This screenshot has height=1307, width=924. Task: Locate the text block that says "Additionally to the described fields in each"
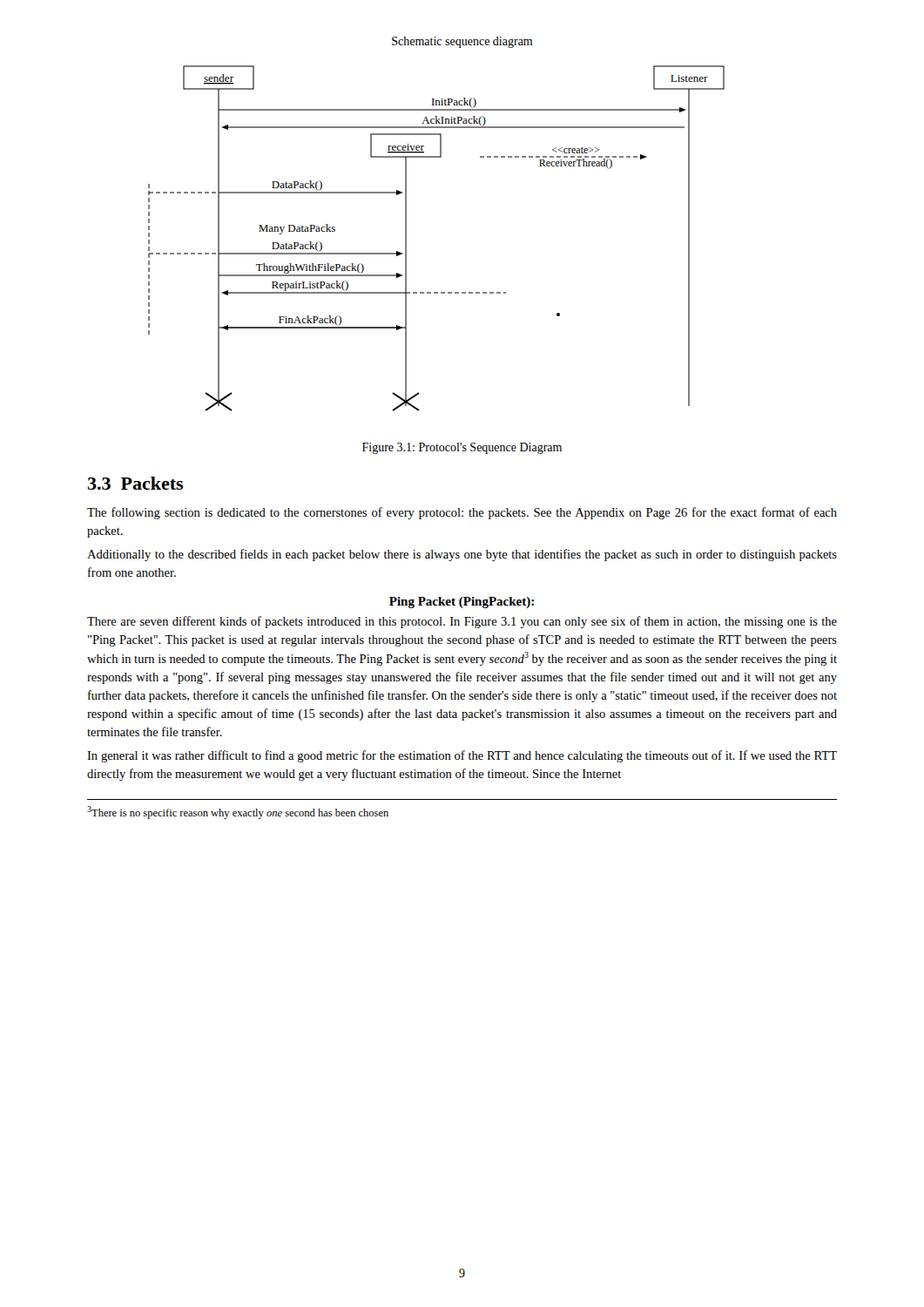462,563
